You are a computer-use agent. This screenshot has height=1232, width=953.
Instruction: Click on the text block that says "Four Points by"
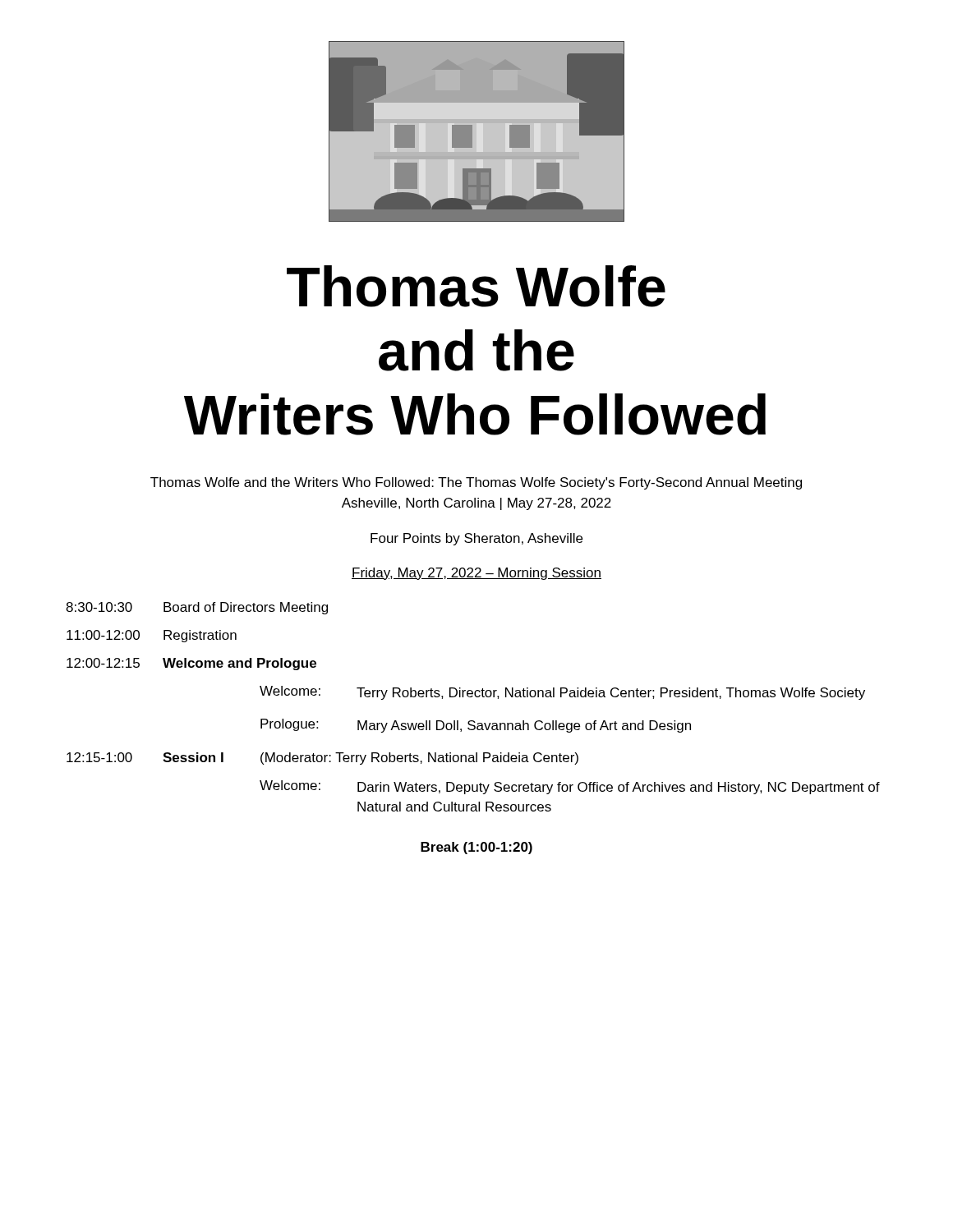pos(476,538)
